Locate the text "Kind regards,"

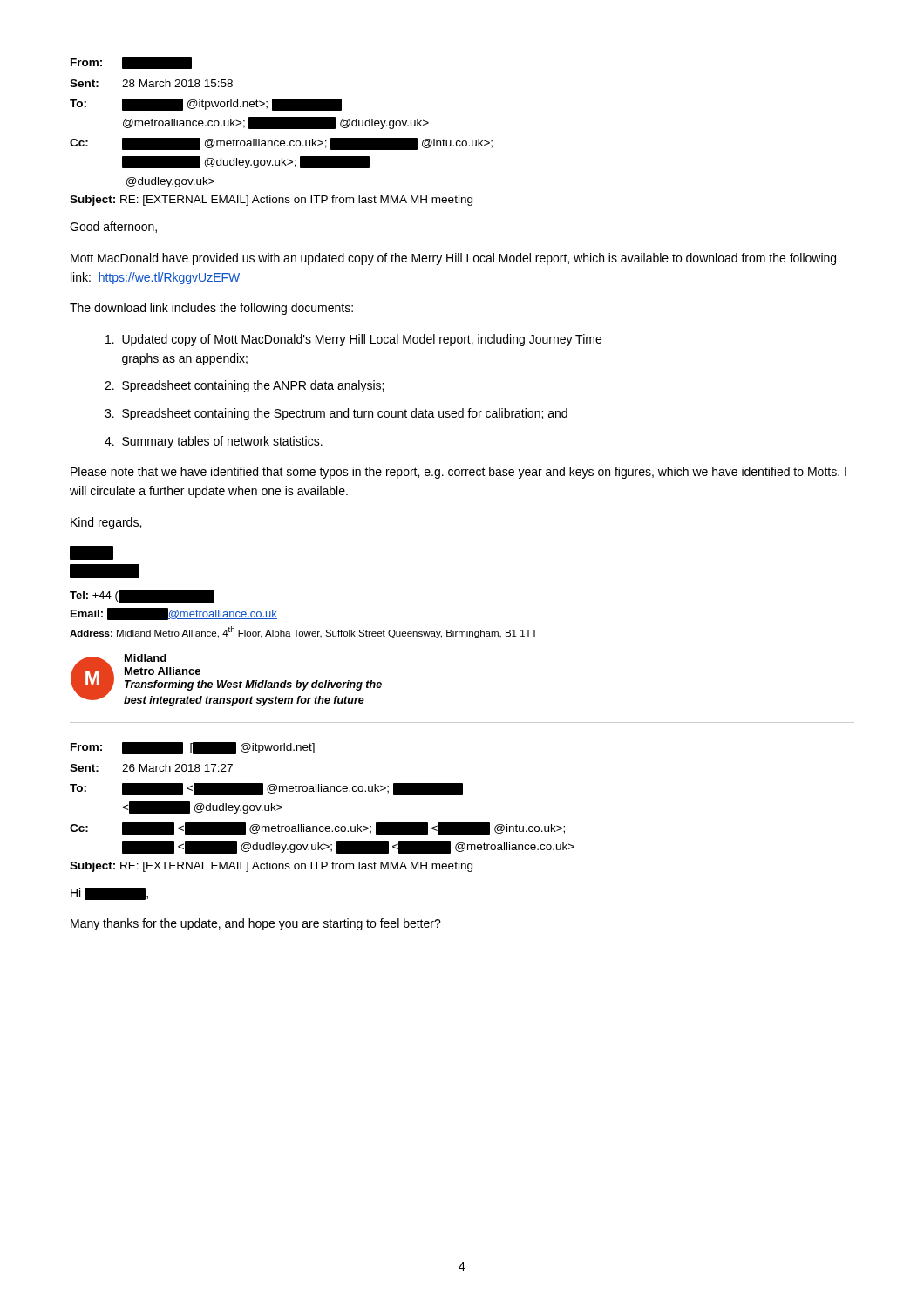[106, 522]
